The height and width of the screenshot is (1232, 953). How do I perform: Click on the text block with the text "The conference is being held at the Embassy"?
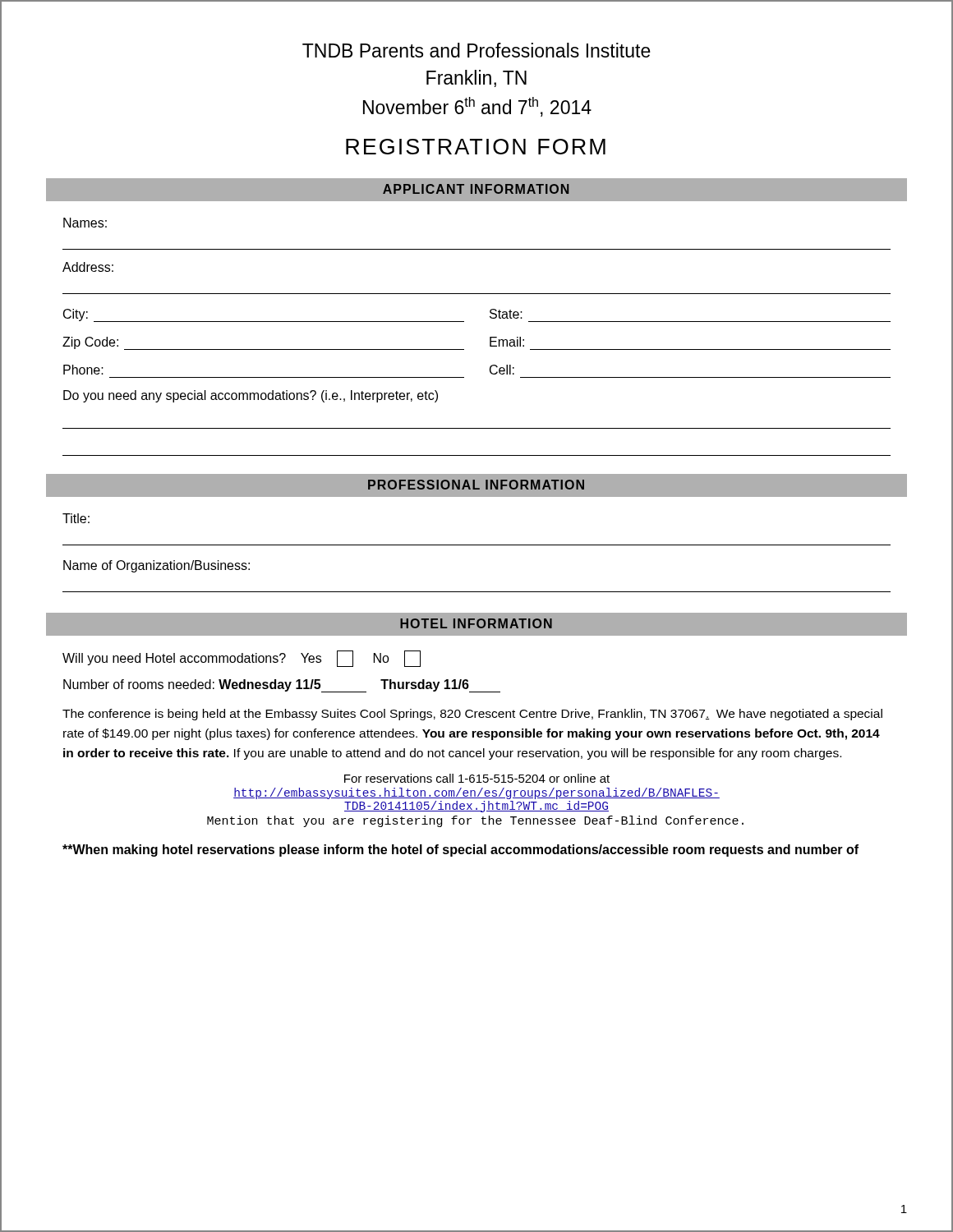pos(473,733)
